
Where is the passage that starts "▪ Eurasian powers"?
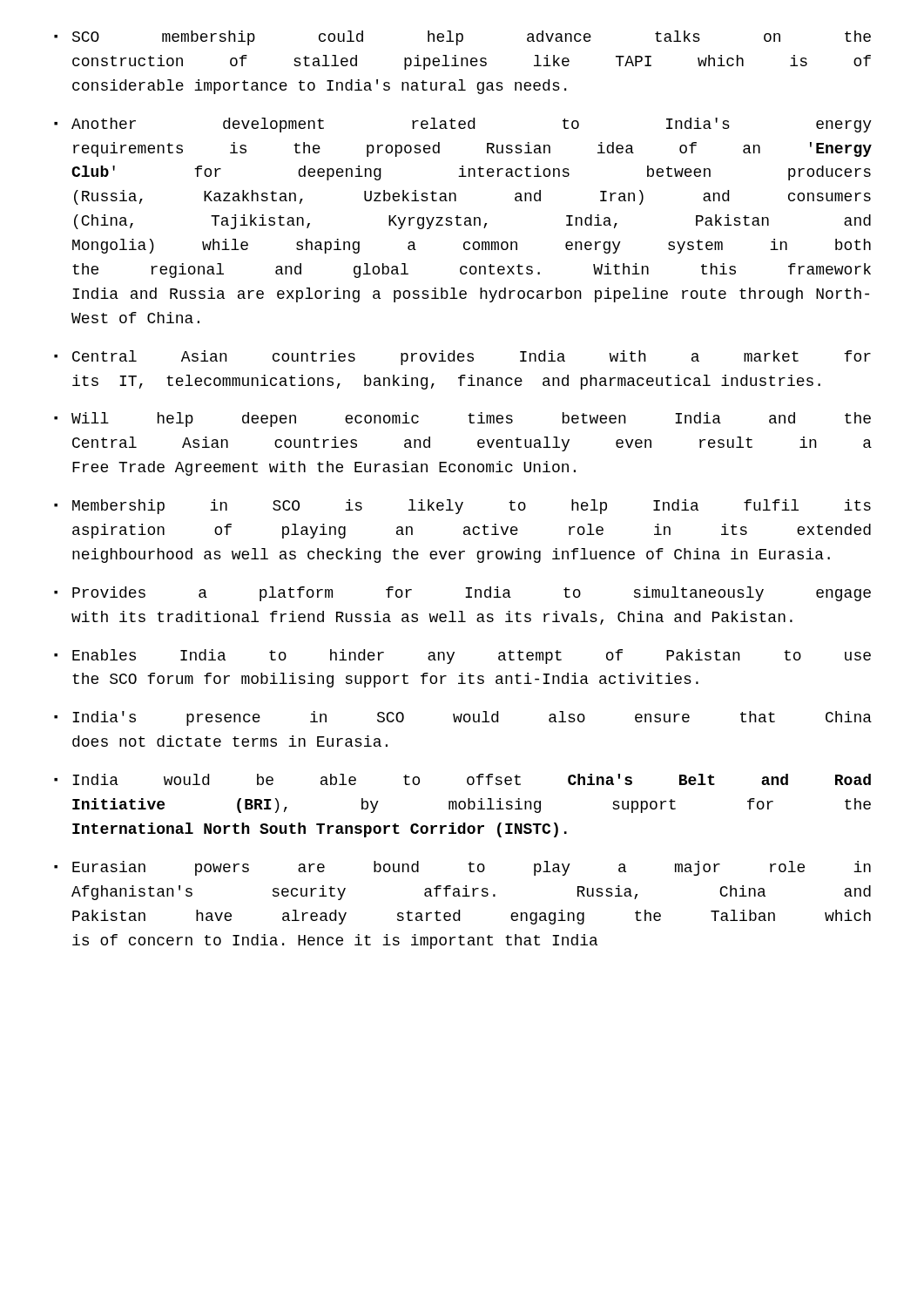[462, 905]
